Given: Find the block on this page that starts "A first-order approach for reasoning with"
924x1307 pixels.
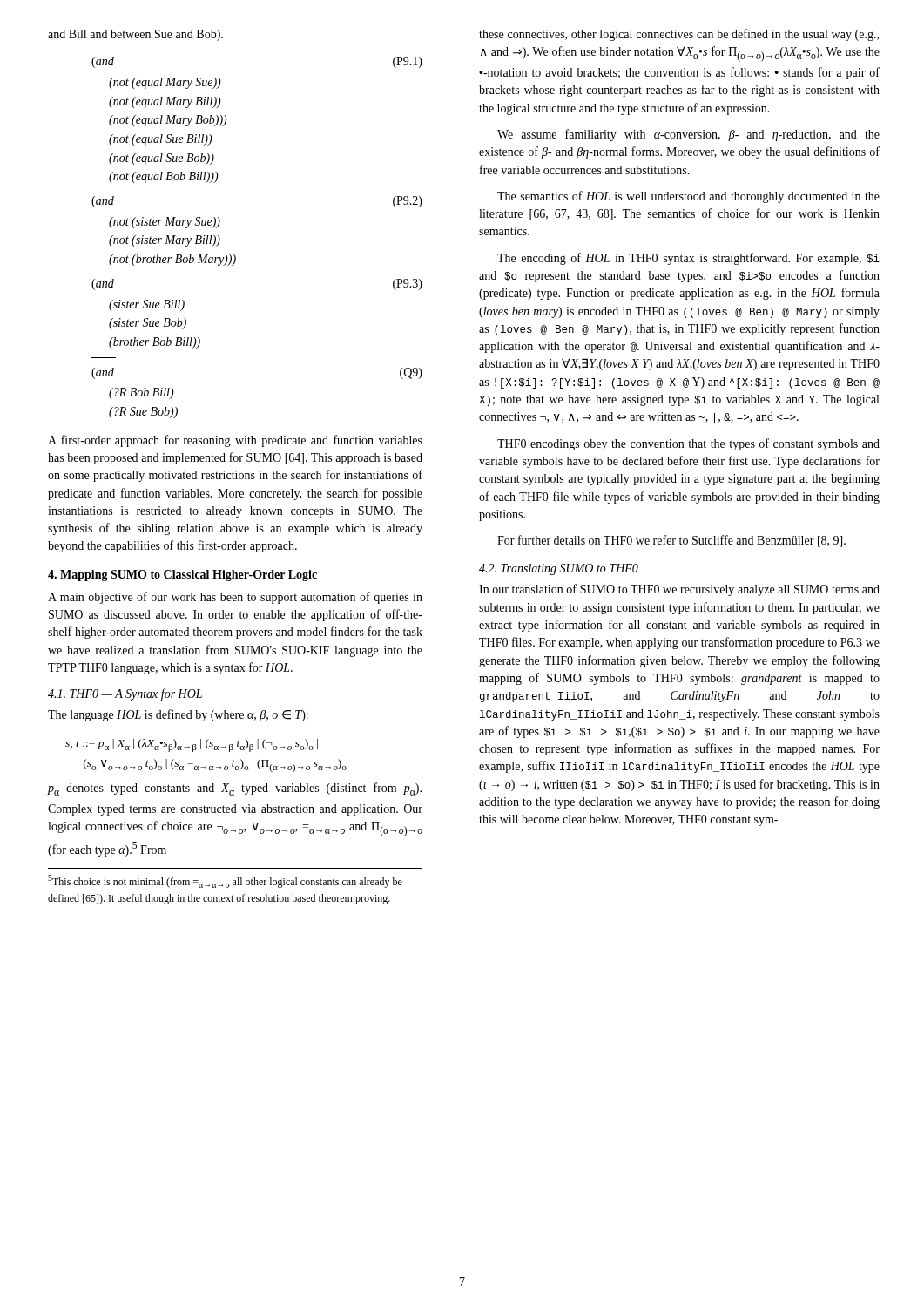Looking at the screenshot, I should pos(235,494).
